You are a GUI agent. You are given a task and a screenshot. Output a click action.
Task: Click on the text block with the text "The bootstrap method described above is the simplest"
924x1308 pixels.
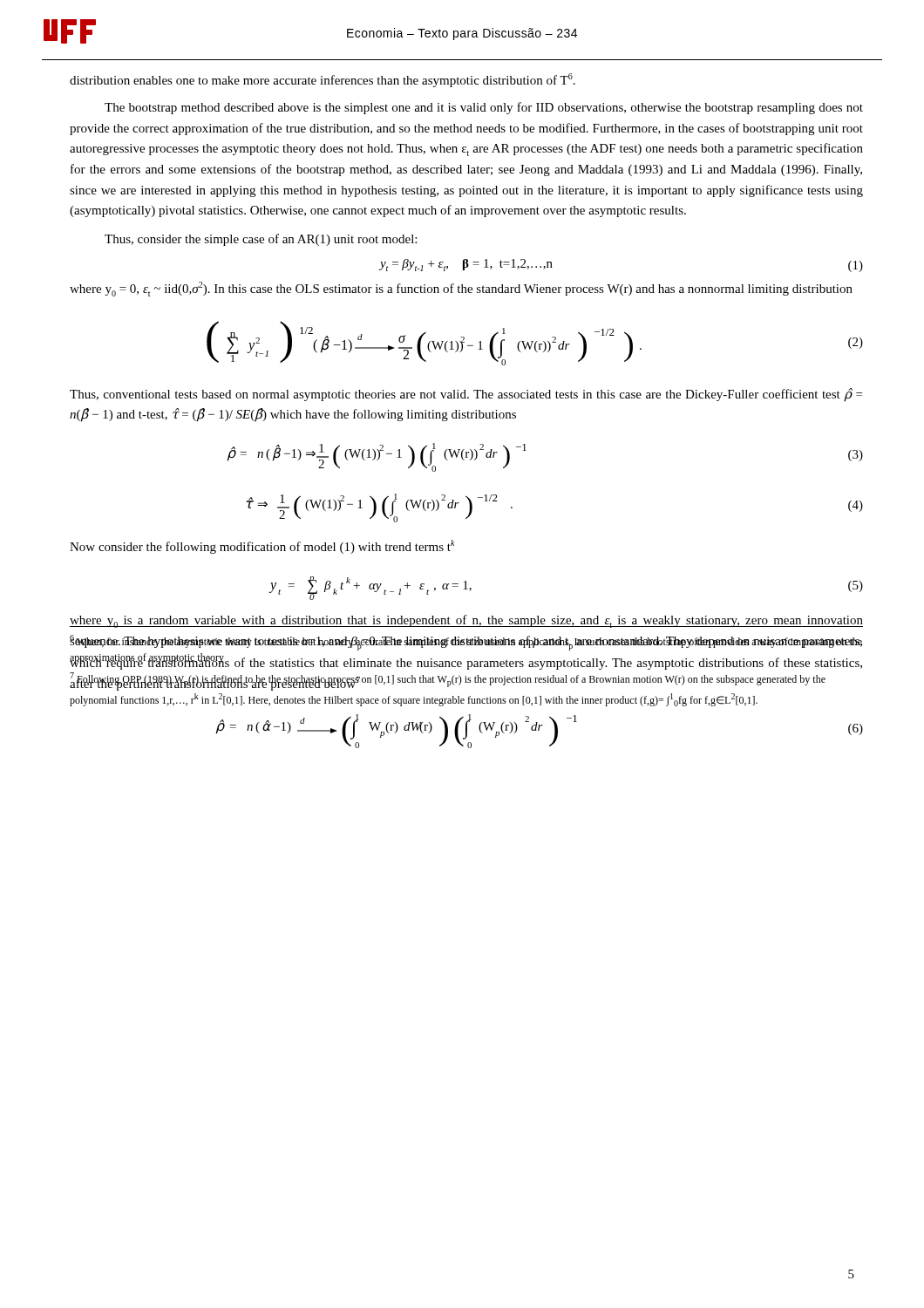coord(466,159)
